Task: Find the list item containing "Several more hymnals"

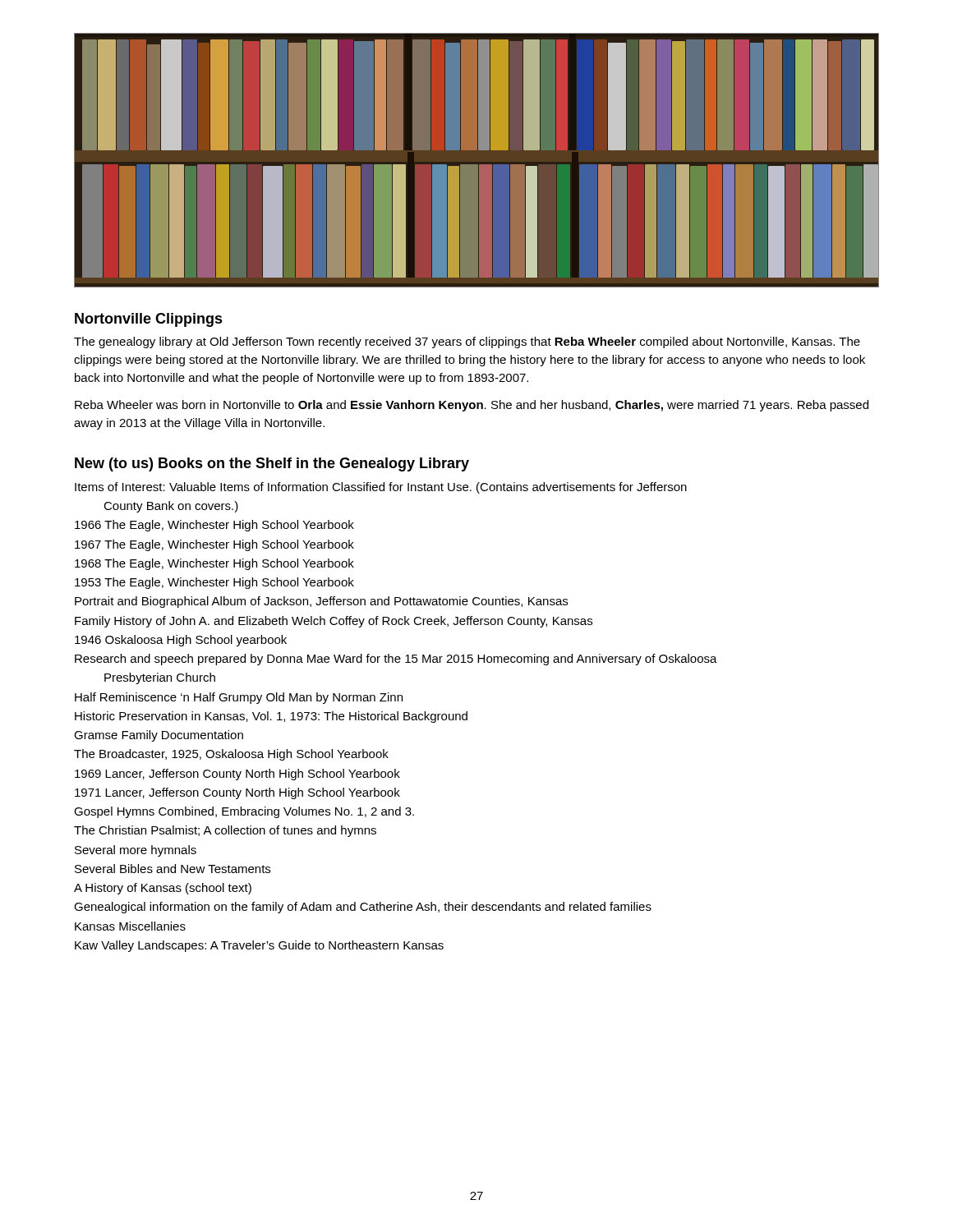Action: pos(135,849)
